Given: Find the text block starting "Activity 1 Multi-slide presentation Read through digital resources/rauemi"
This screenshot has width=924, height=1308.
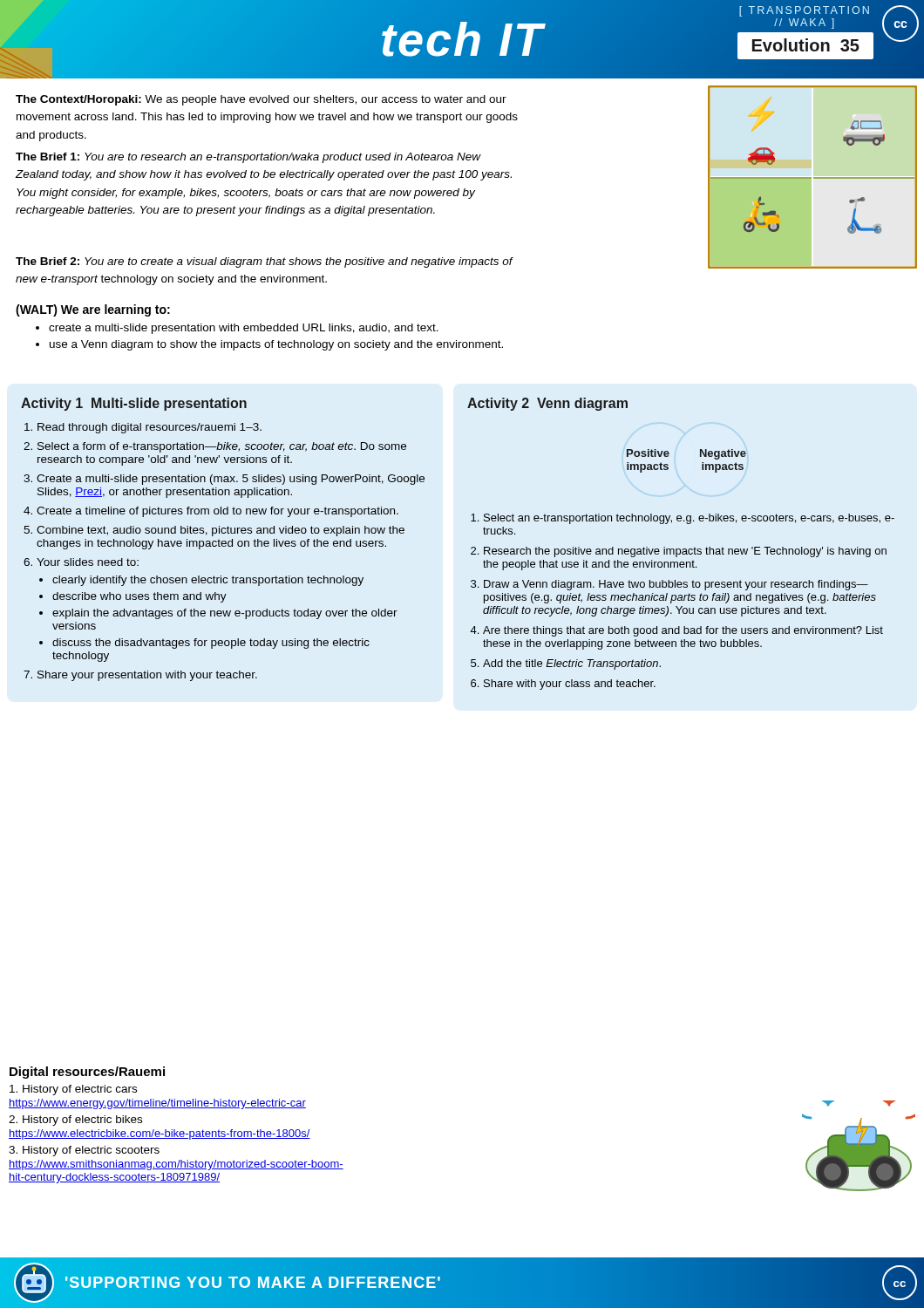Looking at the screenshot, I should (x=225, y=539).
